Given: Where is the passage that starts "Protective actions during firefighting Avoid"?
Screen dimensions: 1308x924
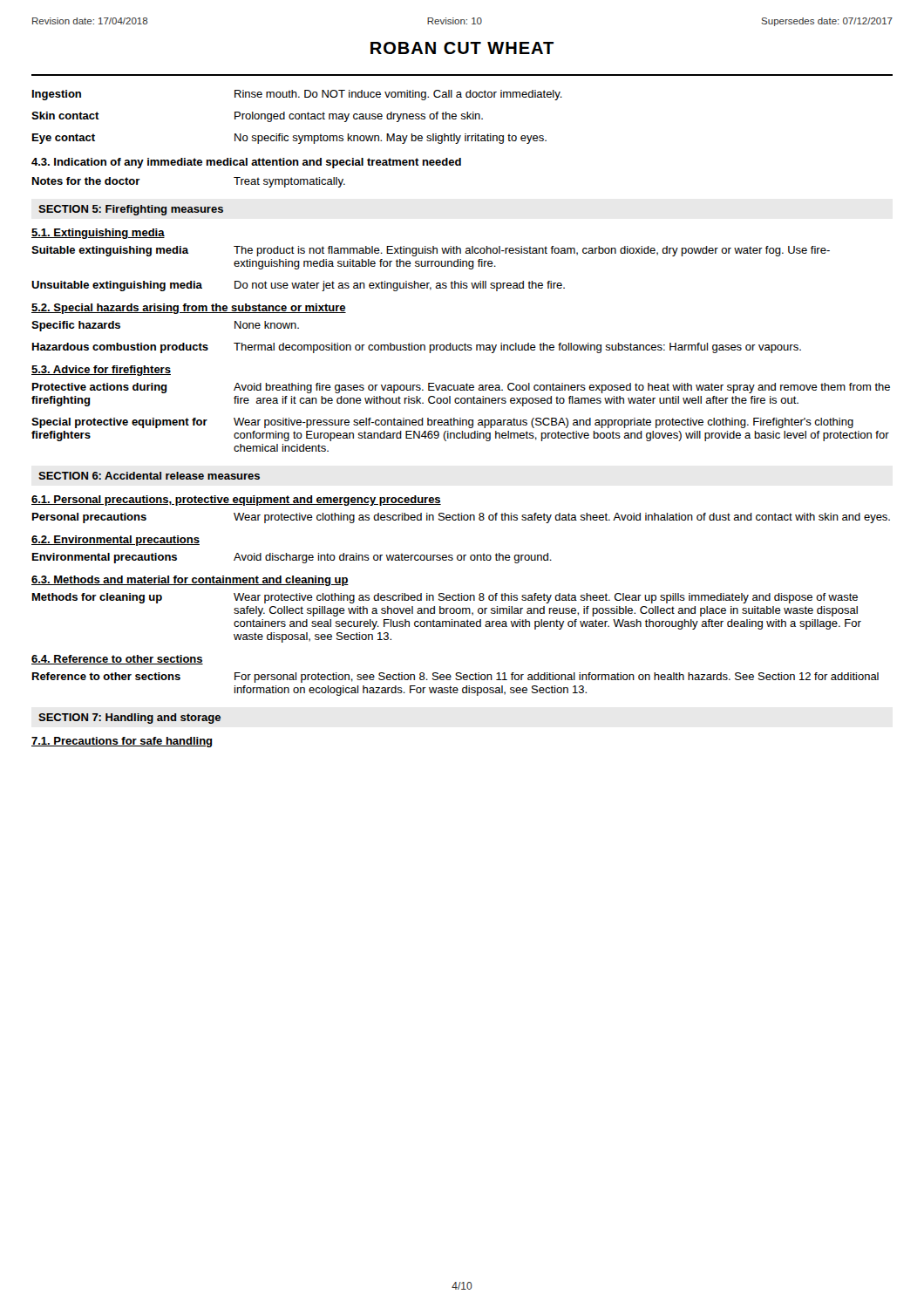Looking at the screenshot, I should point(462,393).
